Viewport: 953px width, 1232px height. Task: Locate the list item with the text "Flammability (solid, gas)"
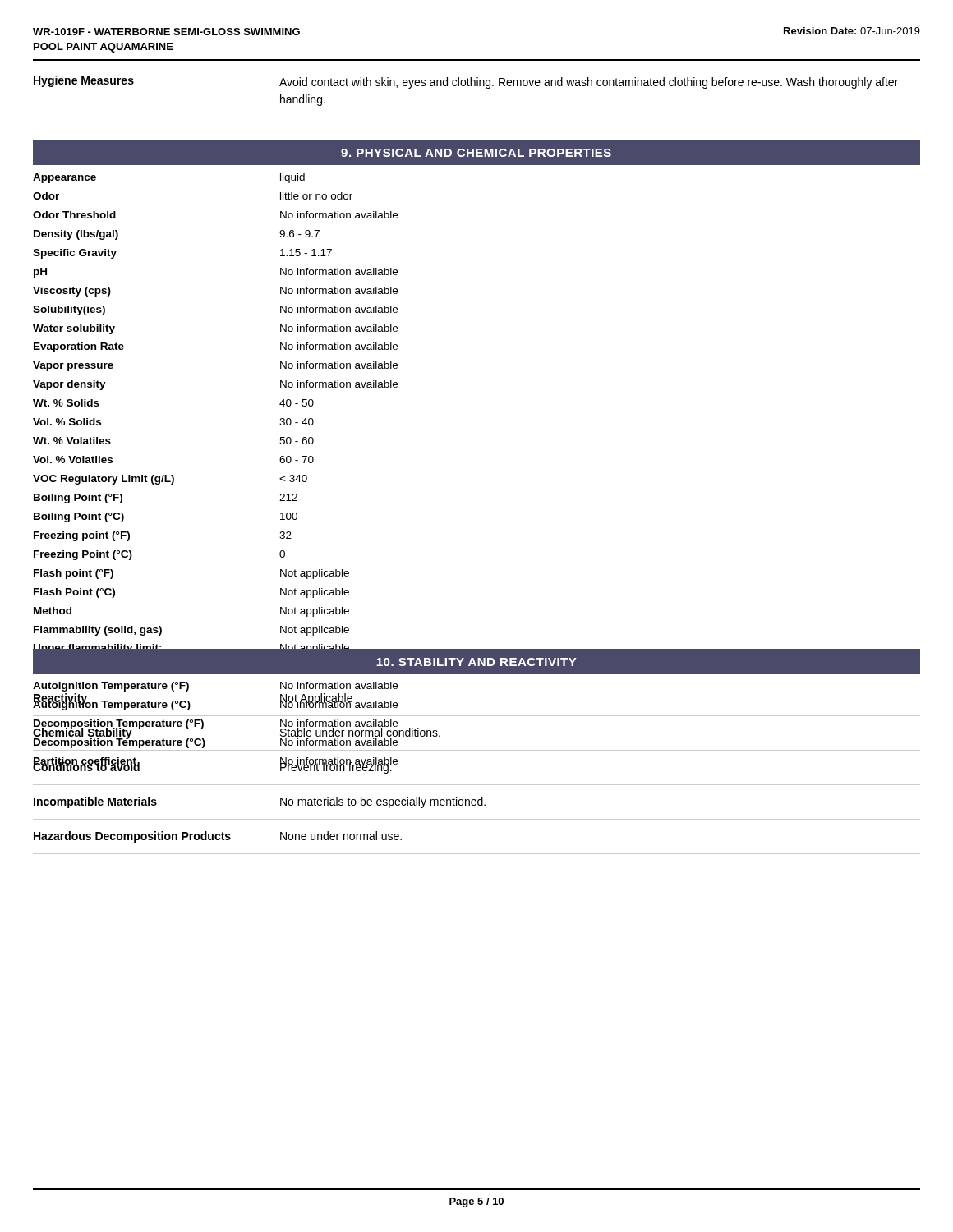tap(98, 629)
